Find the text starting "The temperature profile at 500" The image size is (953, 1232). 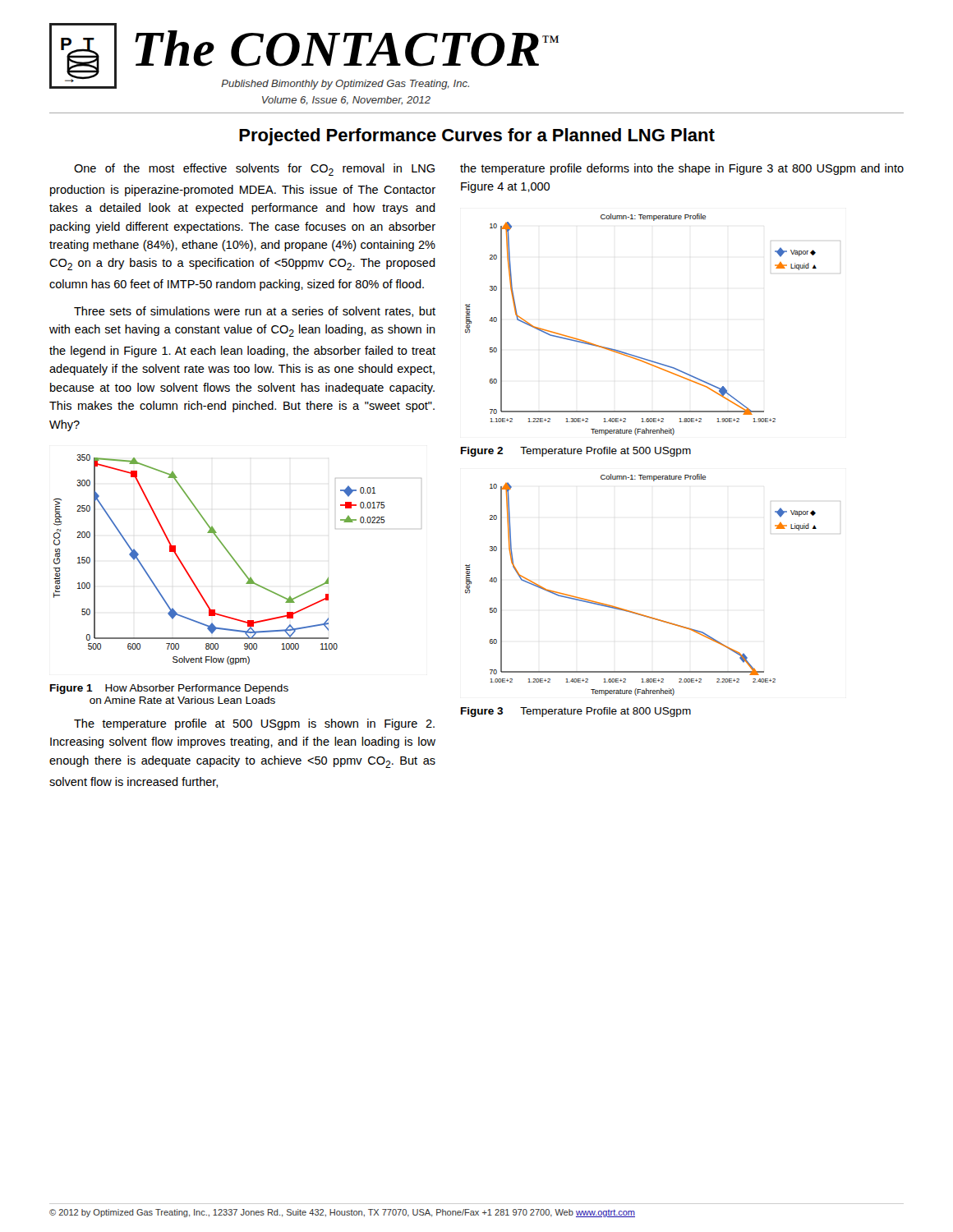click(242, 753)
